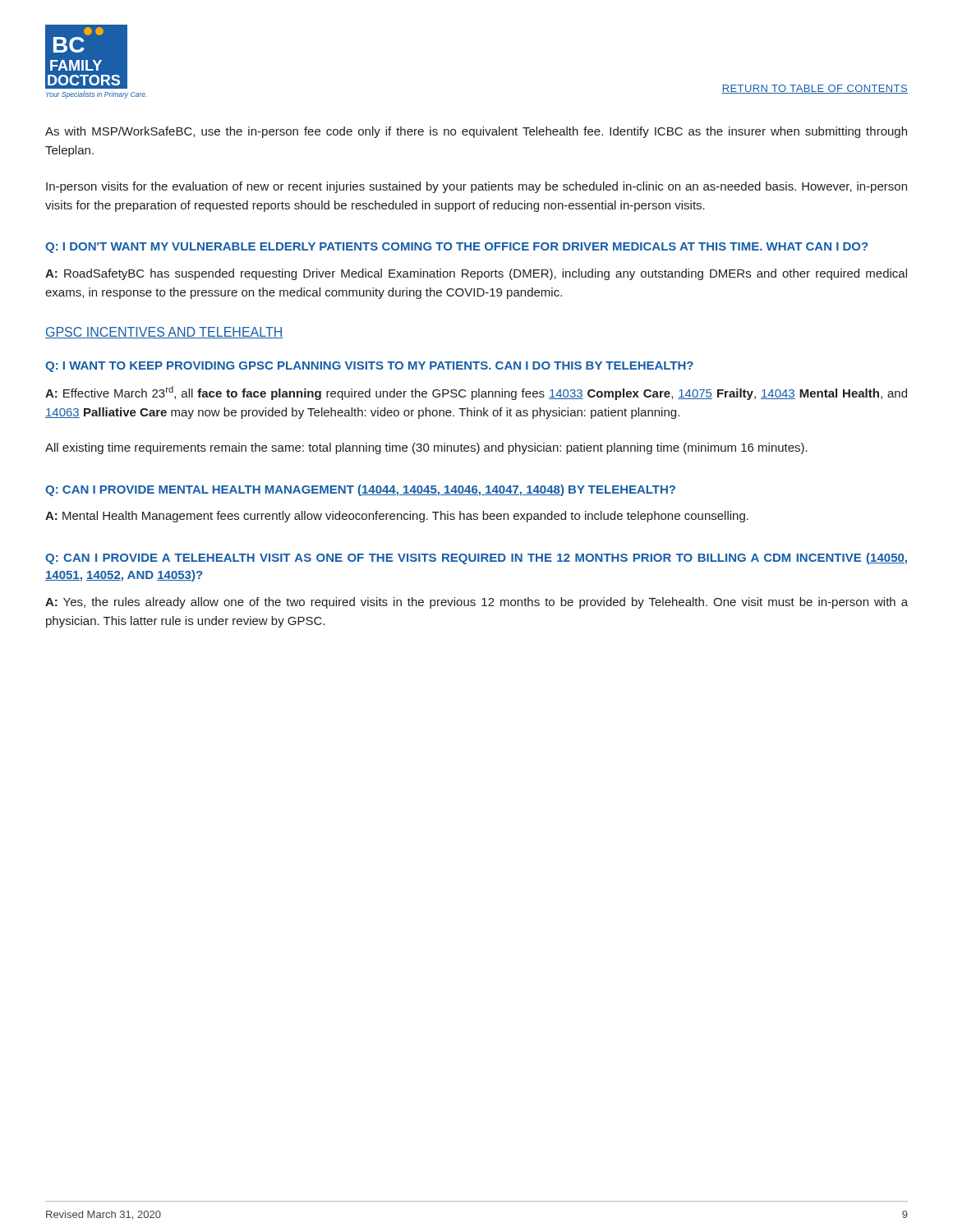
Task: Point to the block beginning "In-person visits for the"
Action: pos(476,195)
